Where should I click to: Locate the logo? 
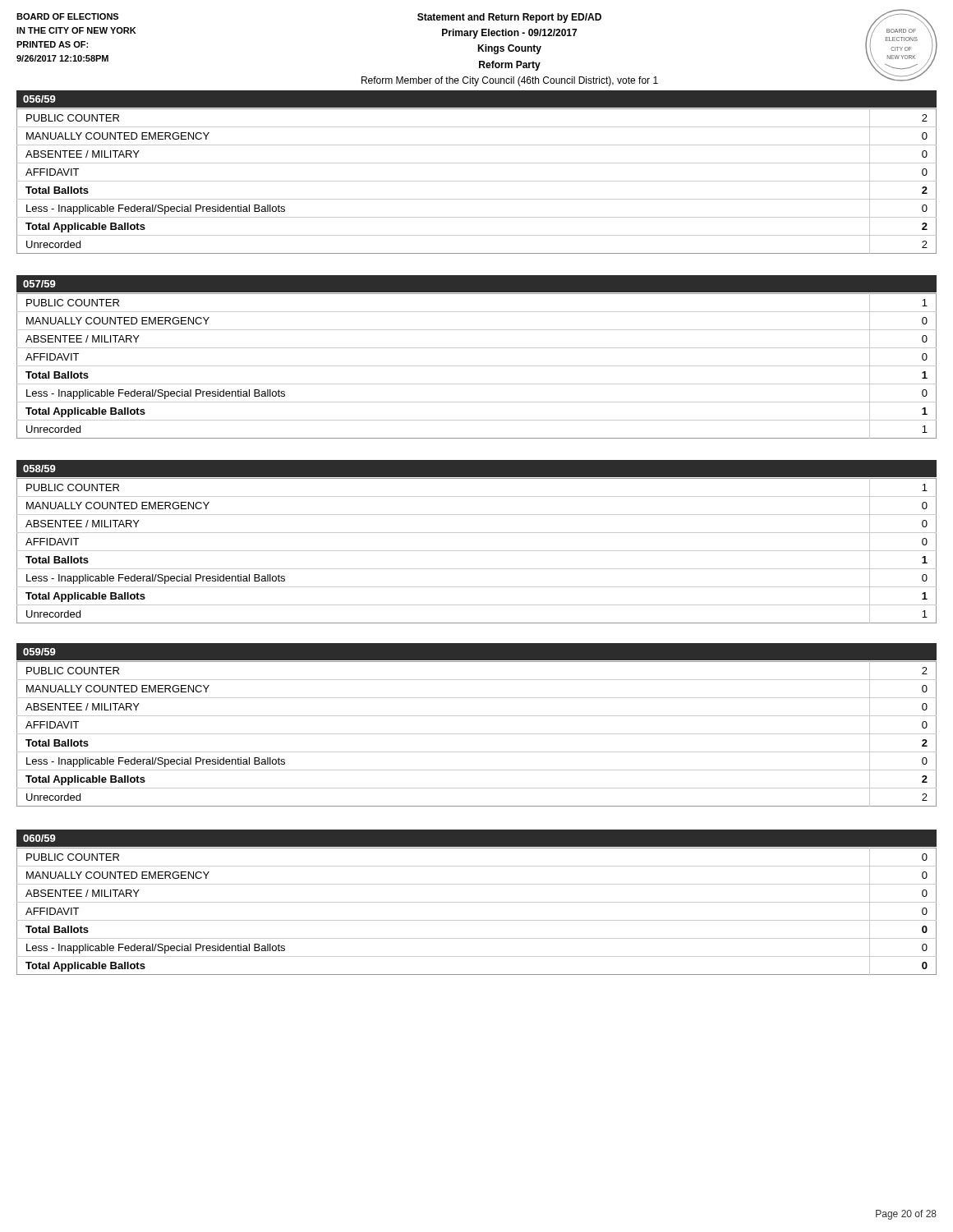click(x=901, y=45)
